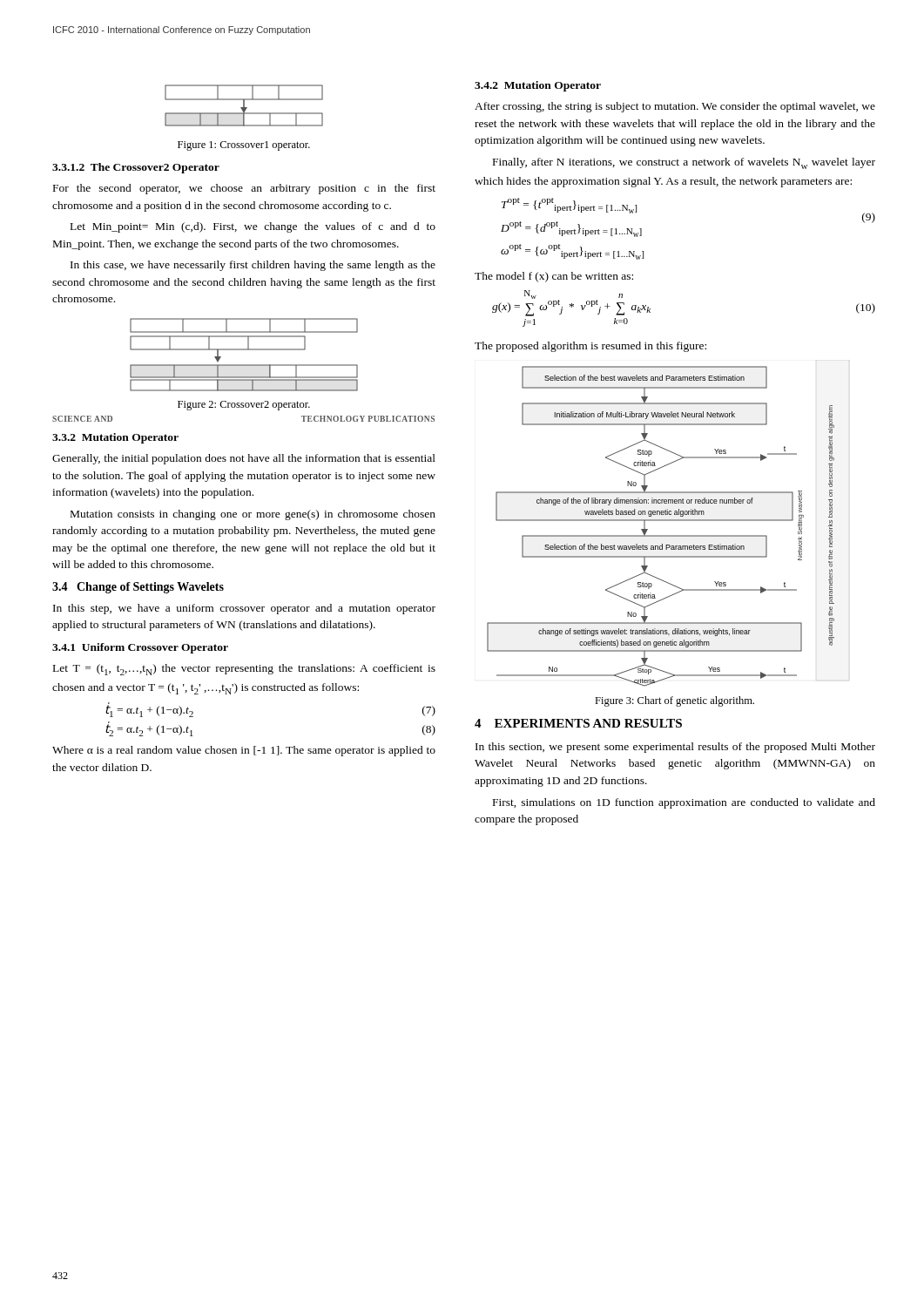Viewport: 924px width, 1307px height.
Task: Locate the text "Figure 1: Crossover1 operator."
Action: tap(244, 145)
